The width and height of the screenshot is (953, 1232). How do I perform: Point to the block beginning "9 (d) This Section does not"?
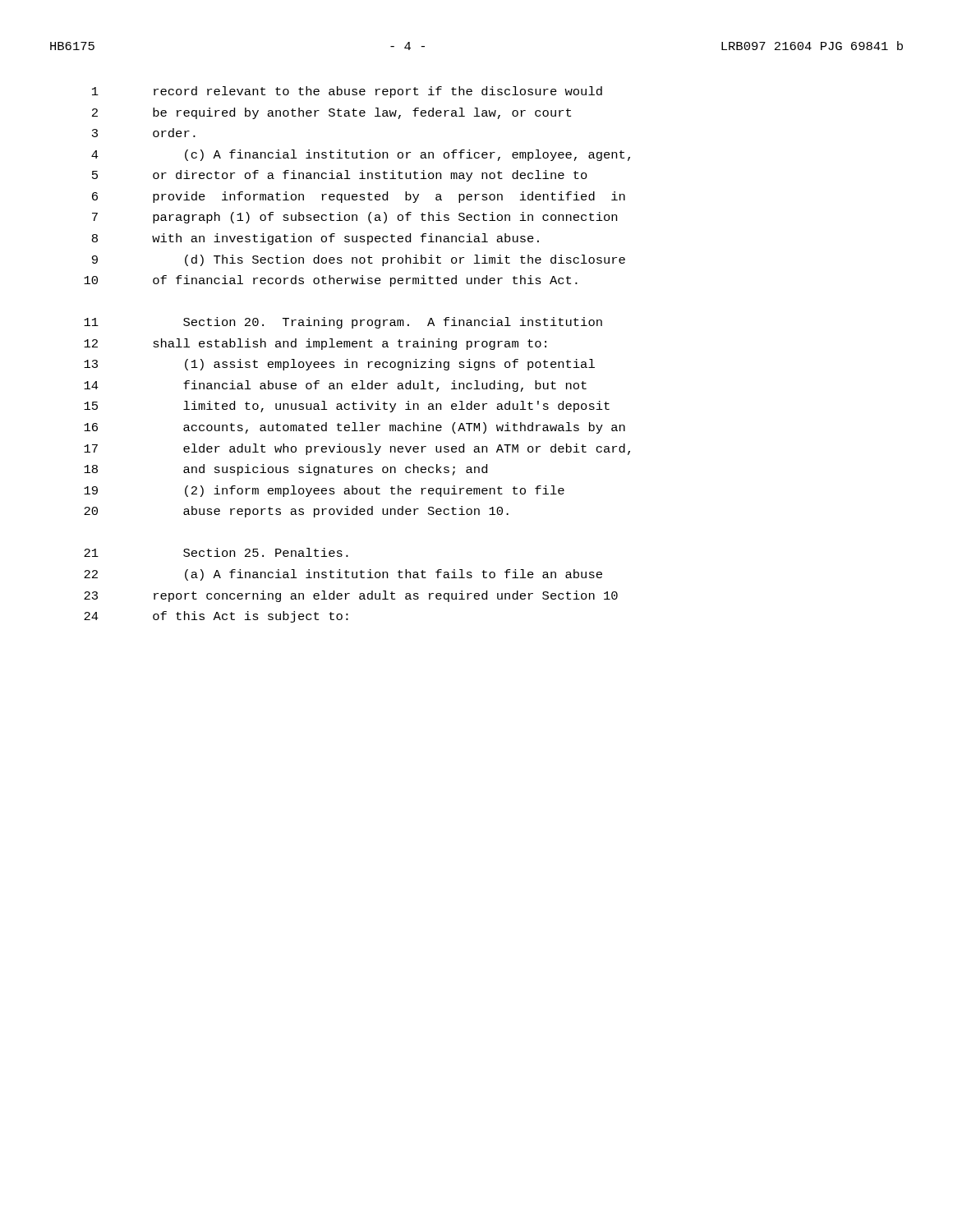pyautogui.click(x=476, y=271)
